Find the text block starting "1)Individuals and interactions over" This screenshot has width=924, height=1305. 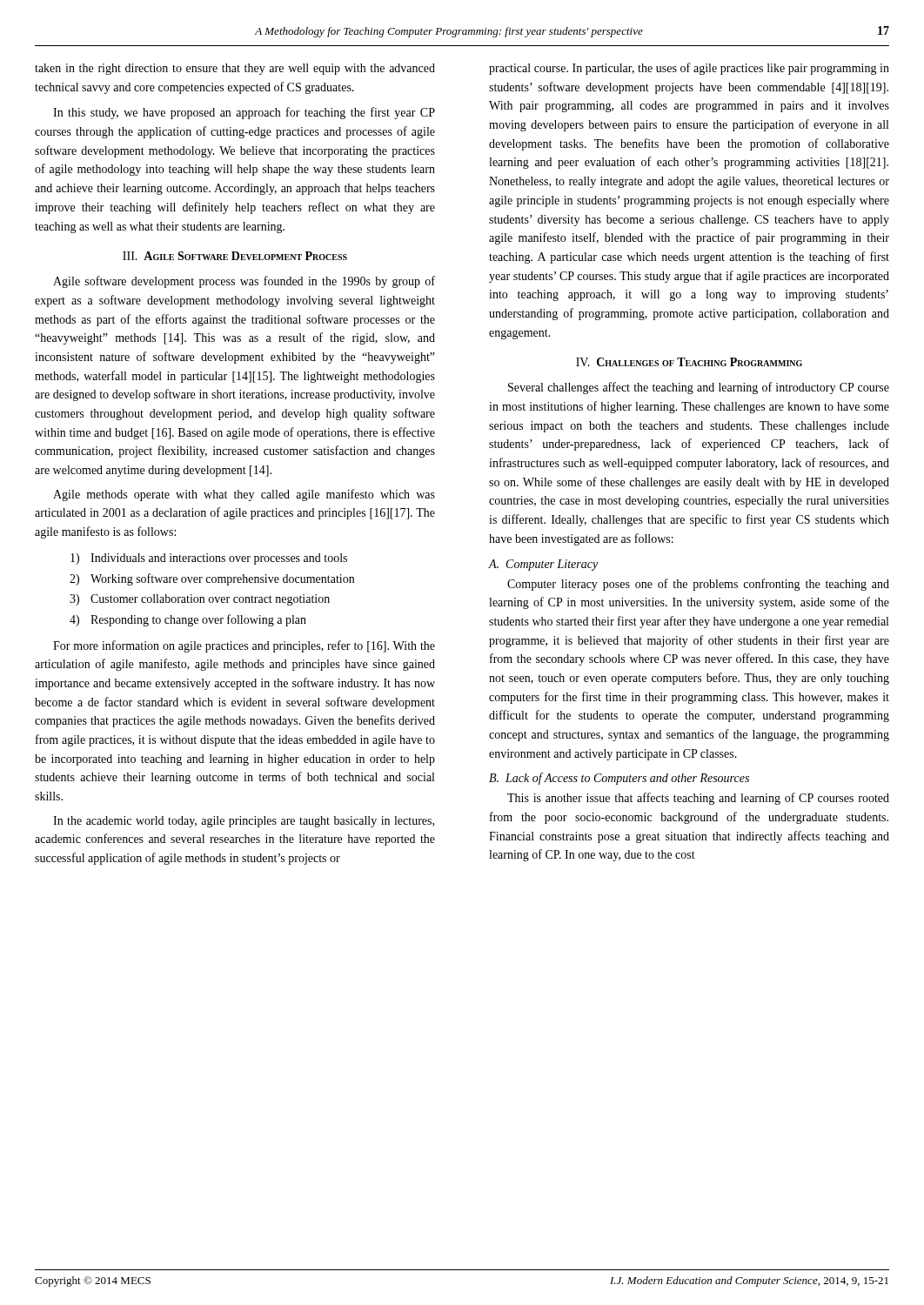click(209, 558)
